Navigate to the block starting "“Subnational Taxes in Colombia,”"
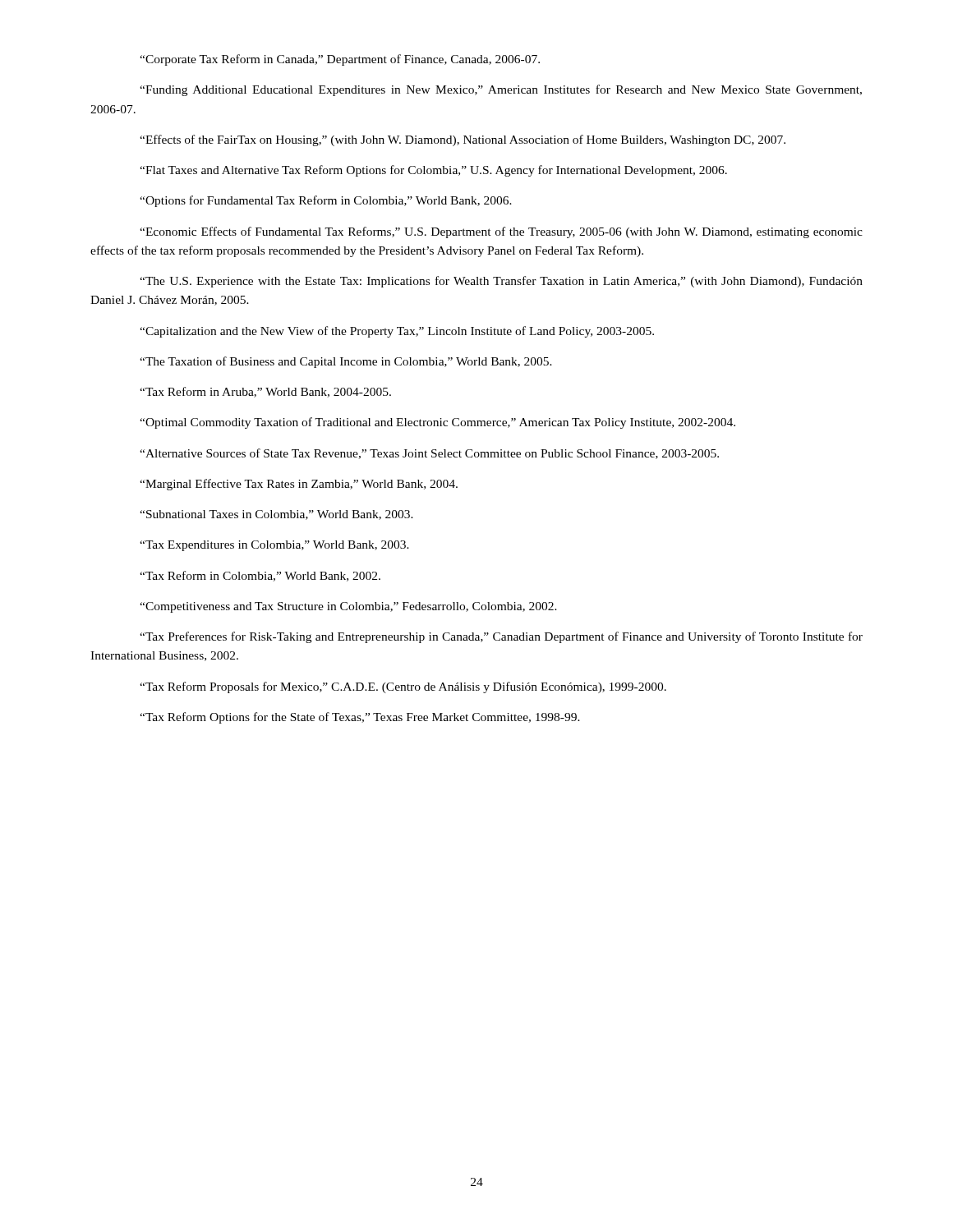 [x=277, y=514]
